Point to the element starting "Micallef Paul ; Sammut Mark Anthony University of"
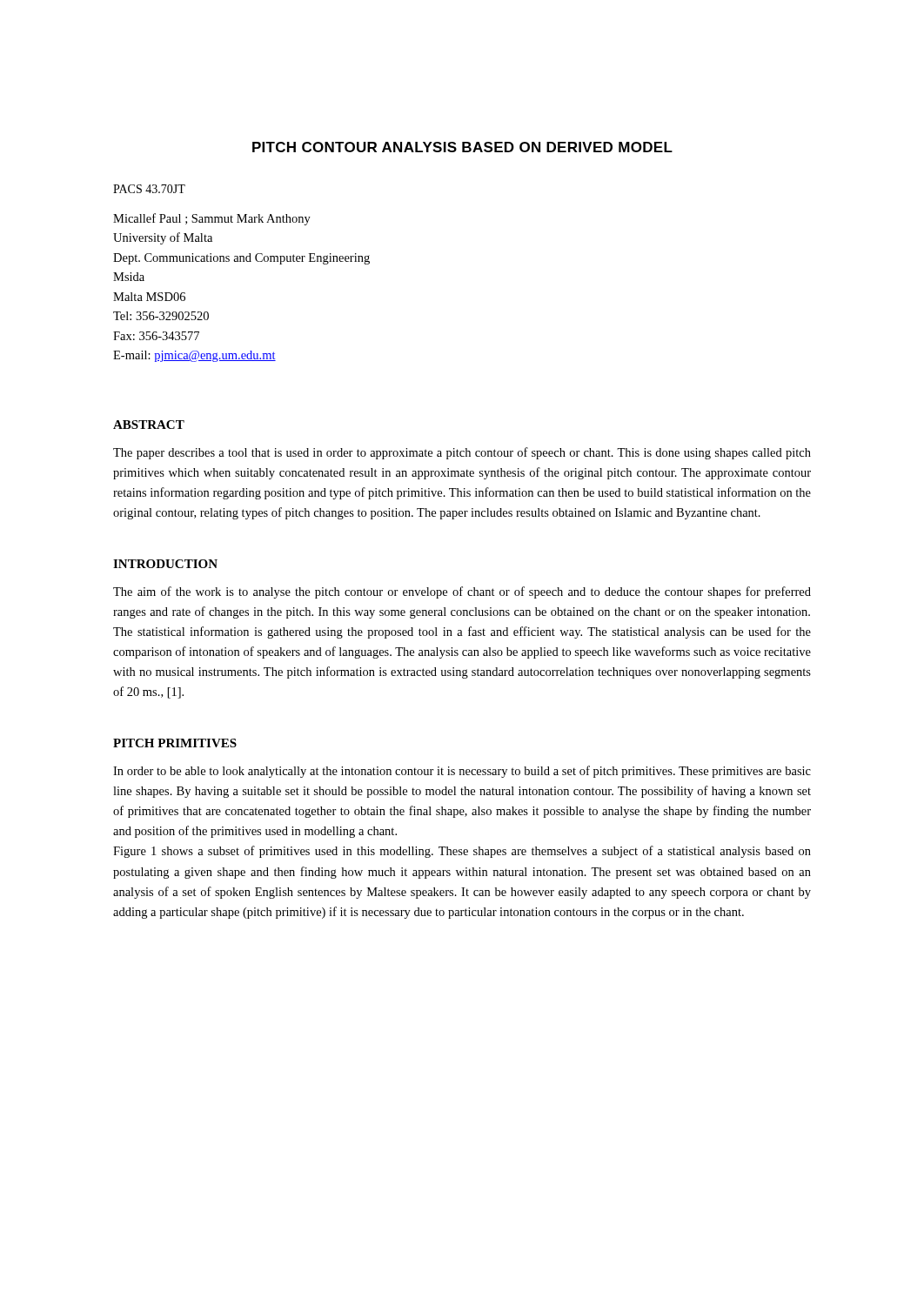Viewport: 924px width, 1305px height. (x=212, y=219)
